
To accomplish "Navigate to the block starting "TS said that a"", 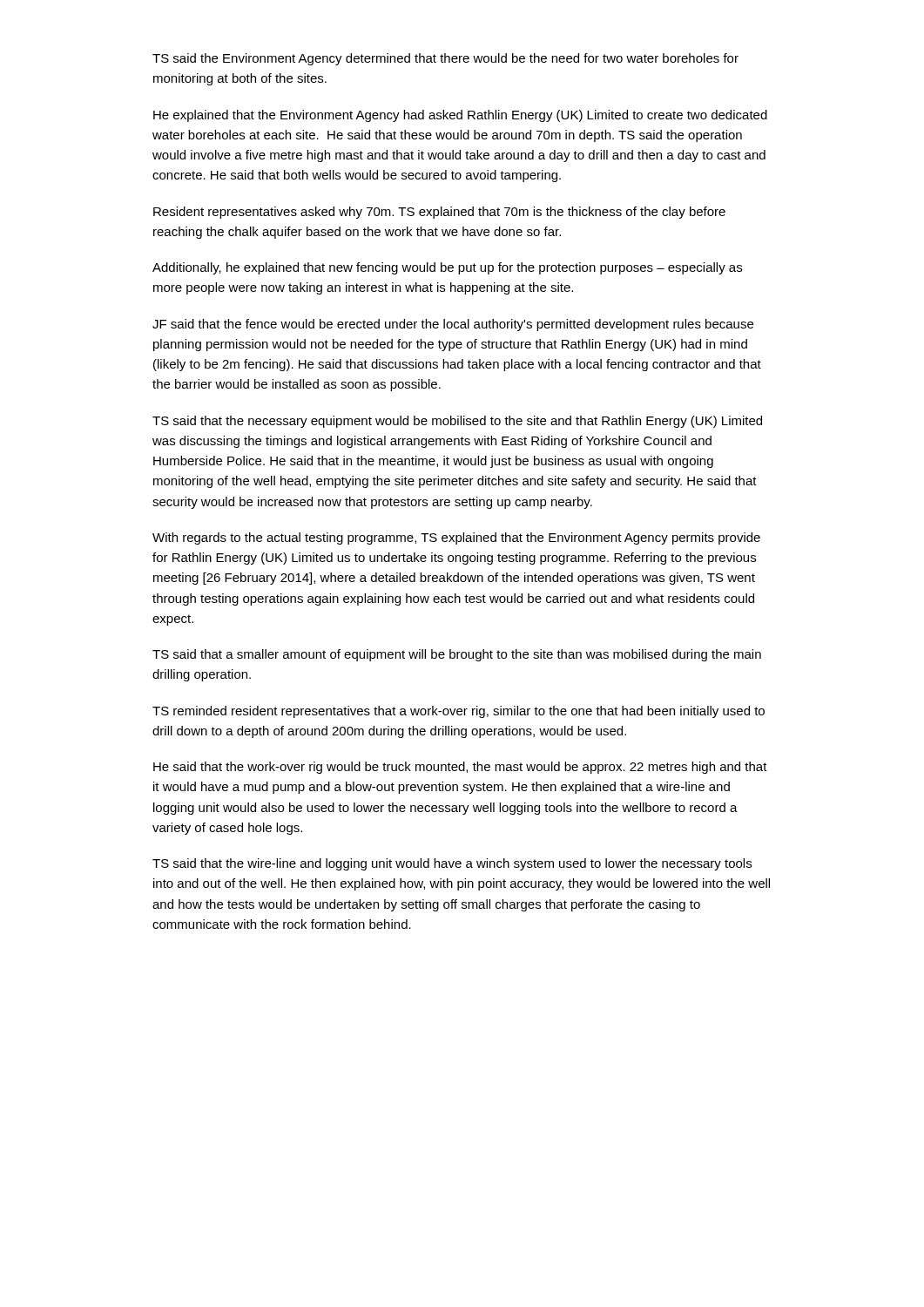I will 457,664.
